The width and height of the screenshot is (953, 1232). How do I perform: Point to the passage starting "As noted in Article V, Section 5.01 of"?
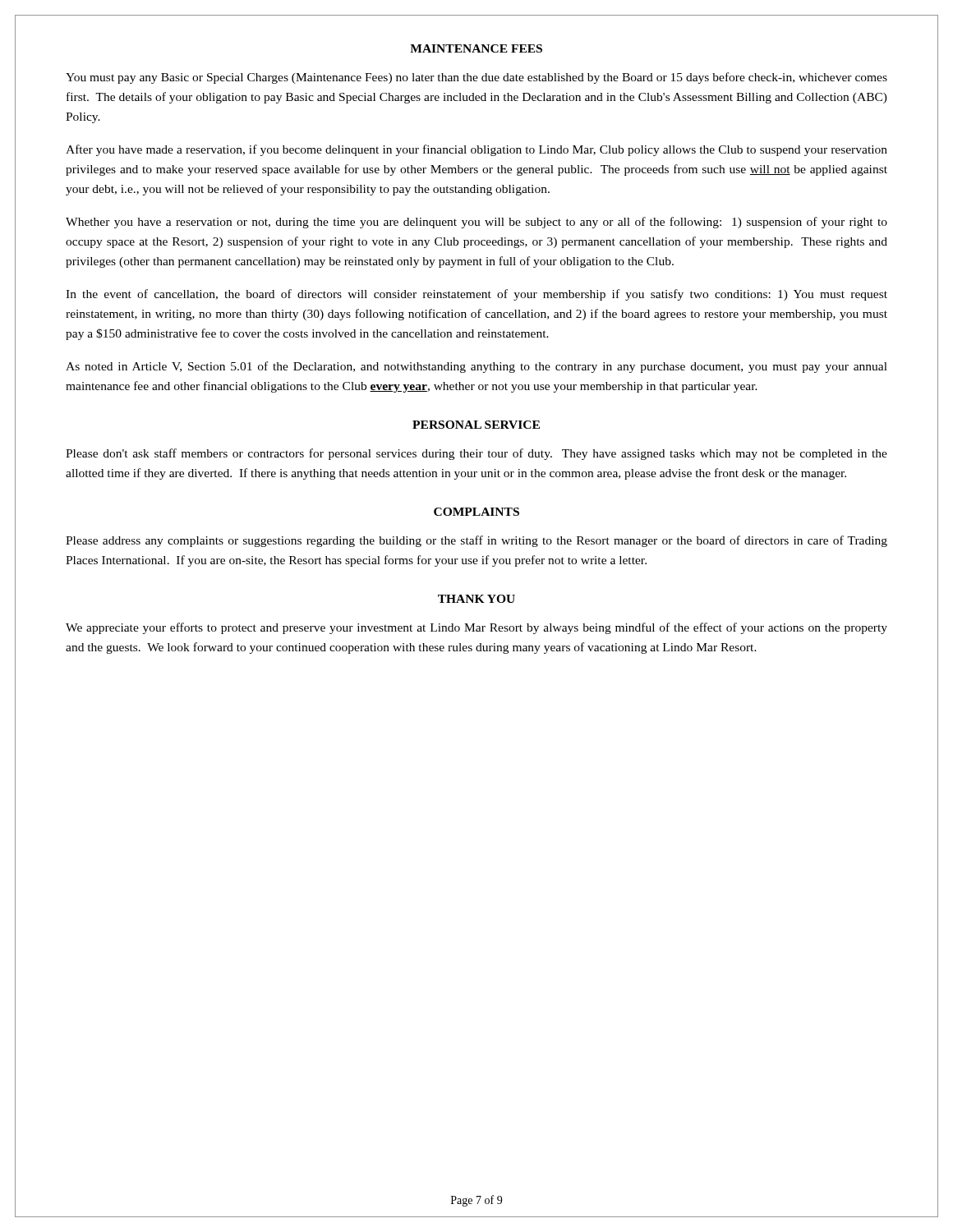coord(476,376)
